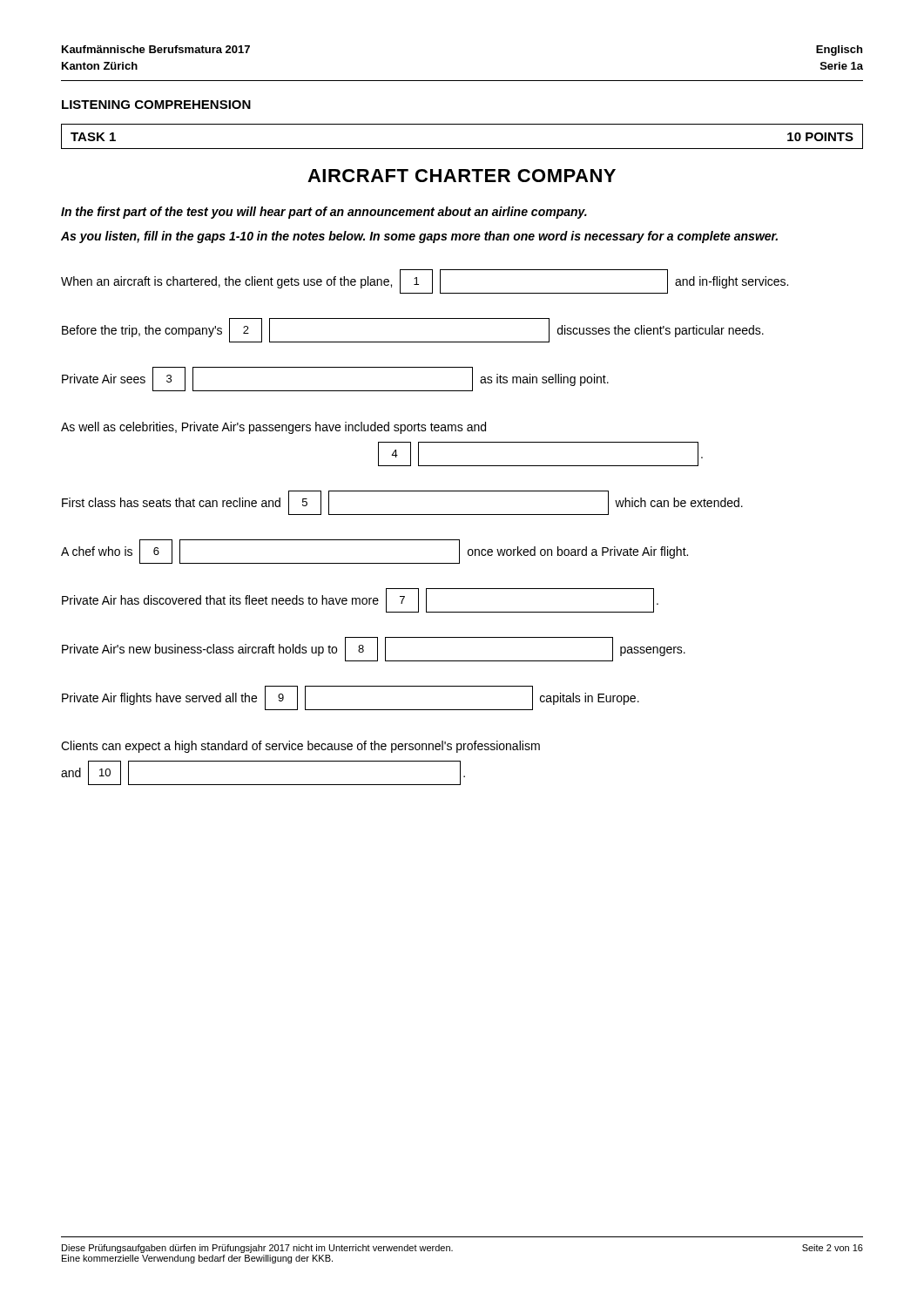The height and width of the screenshot is (1307, 924).
Task: Point to the element starting "In the first"
Action: (324, 211)
